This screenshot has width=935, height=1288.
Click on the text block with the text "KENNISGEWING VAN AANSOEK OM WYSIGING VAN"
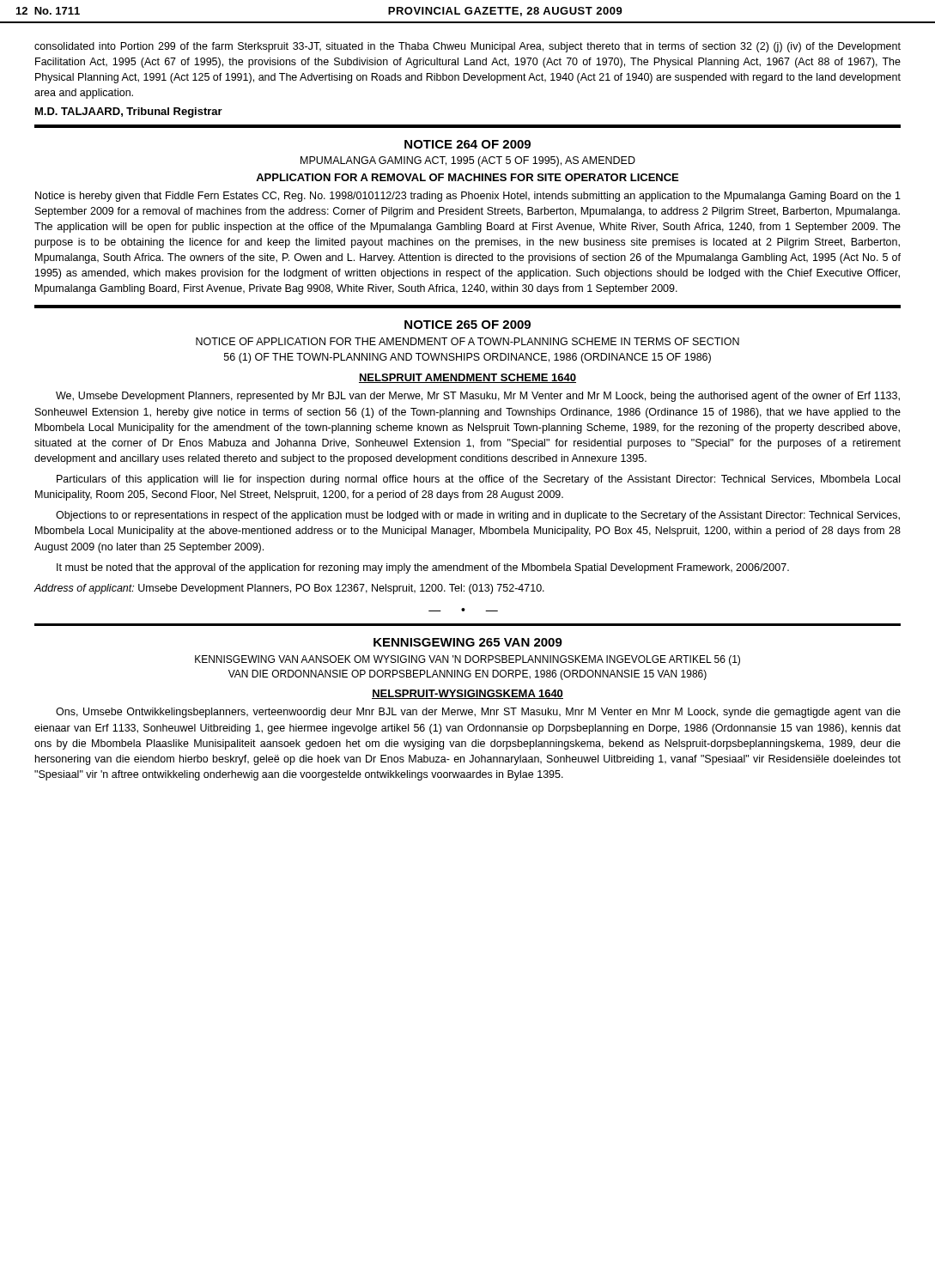[x=468, y=667]
